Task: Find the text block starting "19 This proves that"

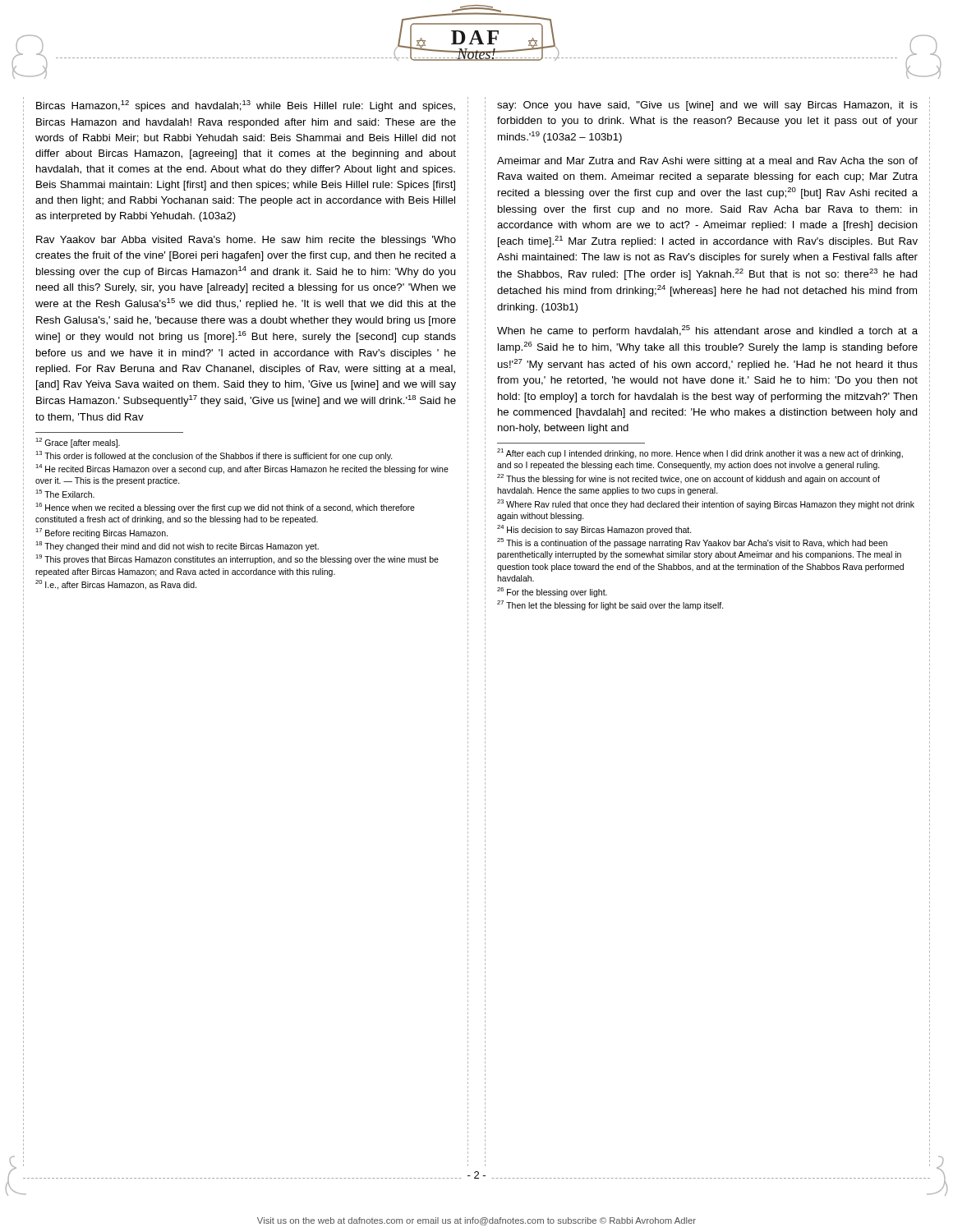Action: (x=246, y=565)
